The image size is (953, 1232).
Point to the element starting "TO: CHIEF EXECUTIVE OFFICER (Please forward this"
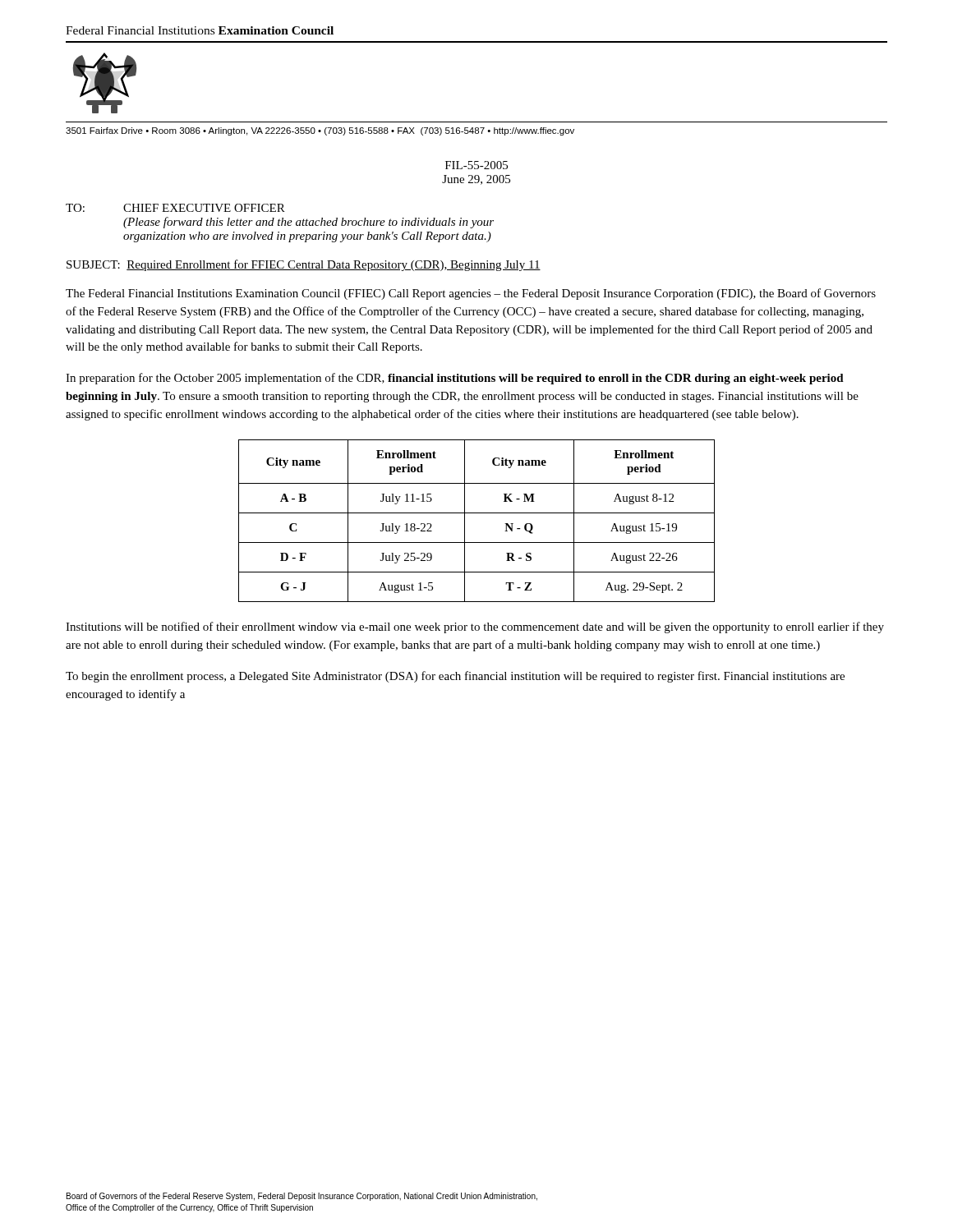[x=476, y=222]
